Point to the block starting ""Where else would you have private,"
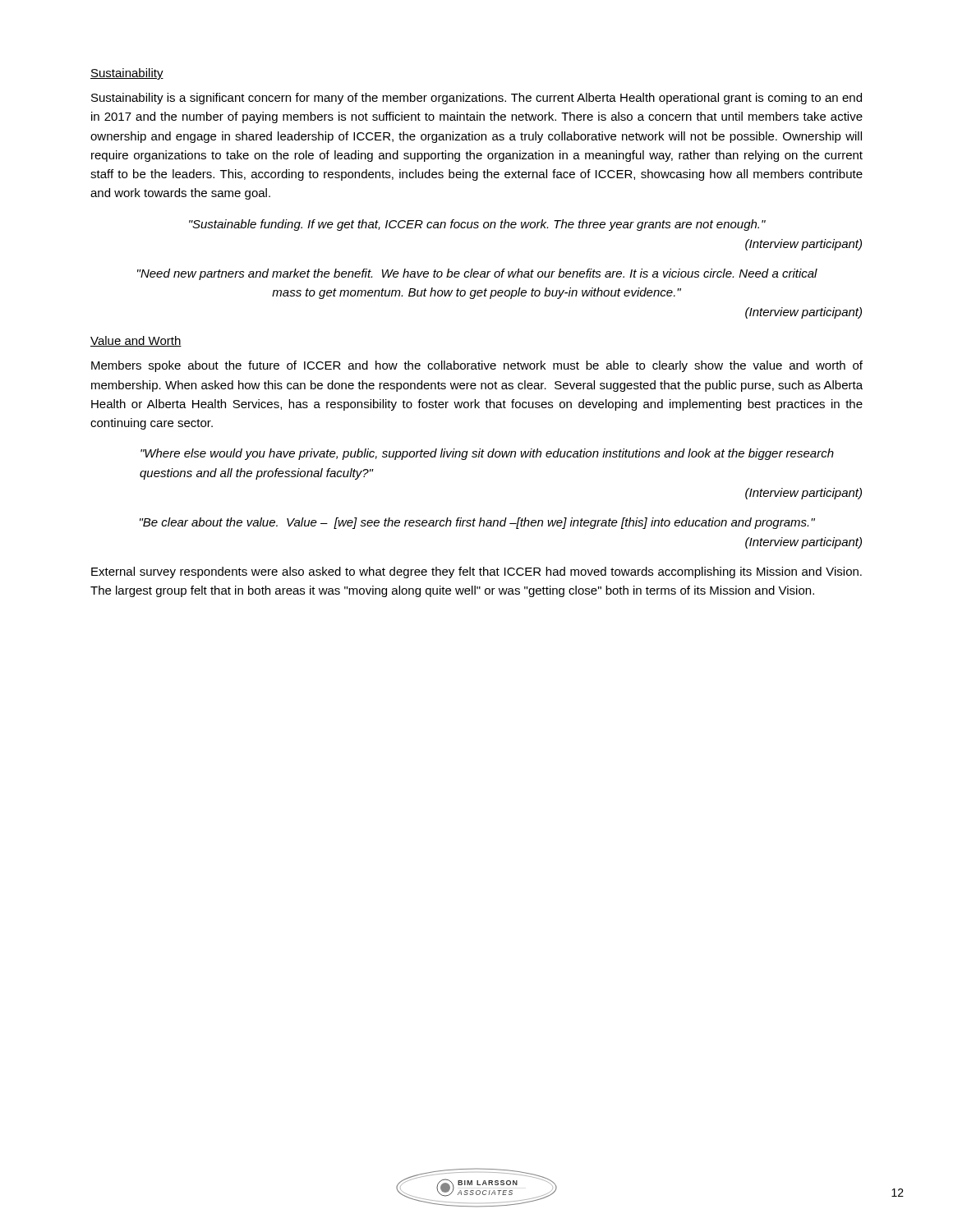 [x=487, y=463]
